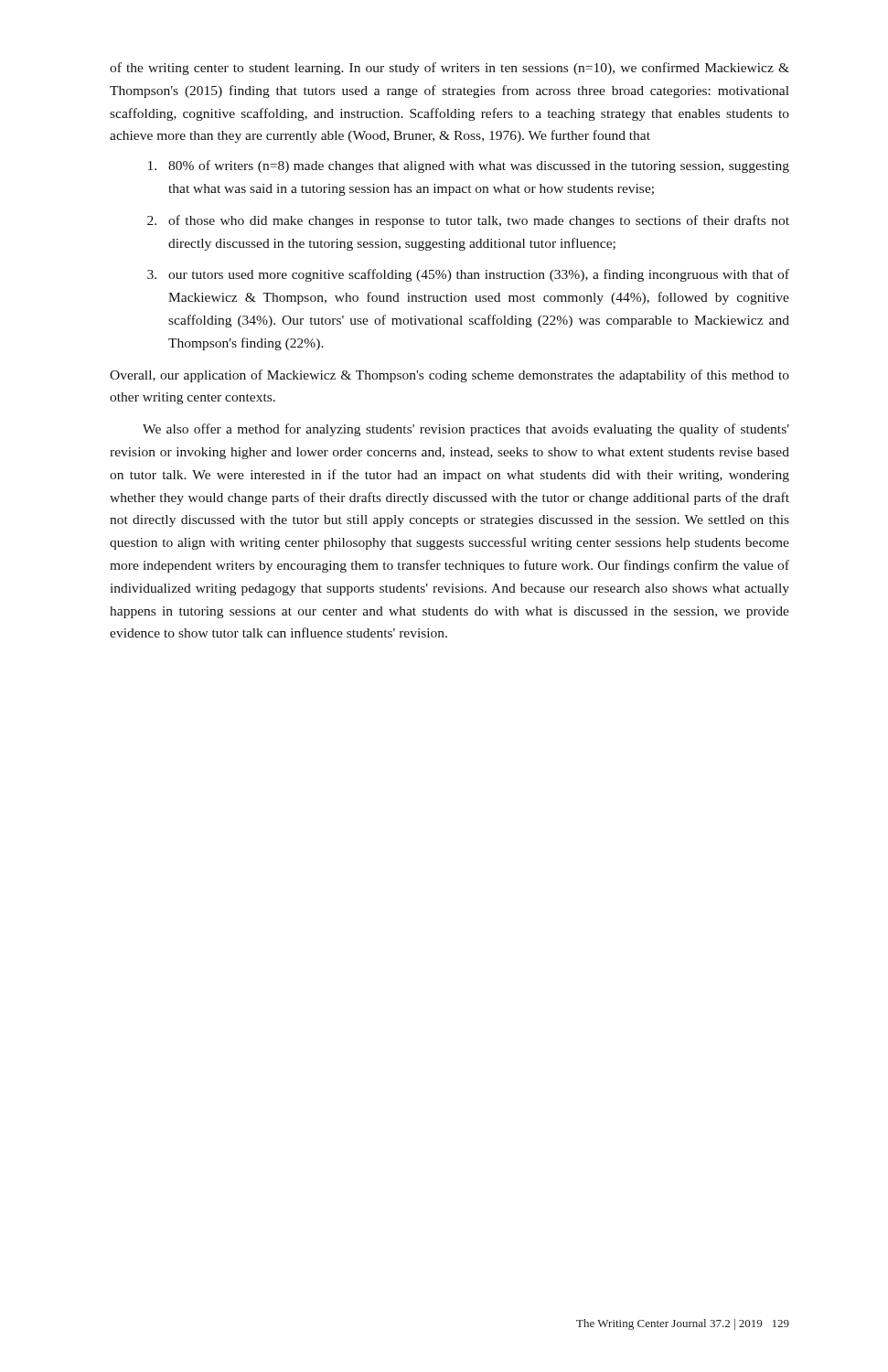Select the text starting "2. of those who did"
This screenshot has height=1372, width=888.
pos(450,232)
